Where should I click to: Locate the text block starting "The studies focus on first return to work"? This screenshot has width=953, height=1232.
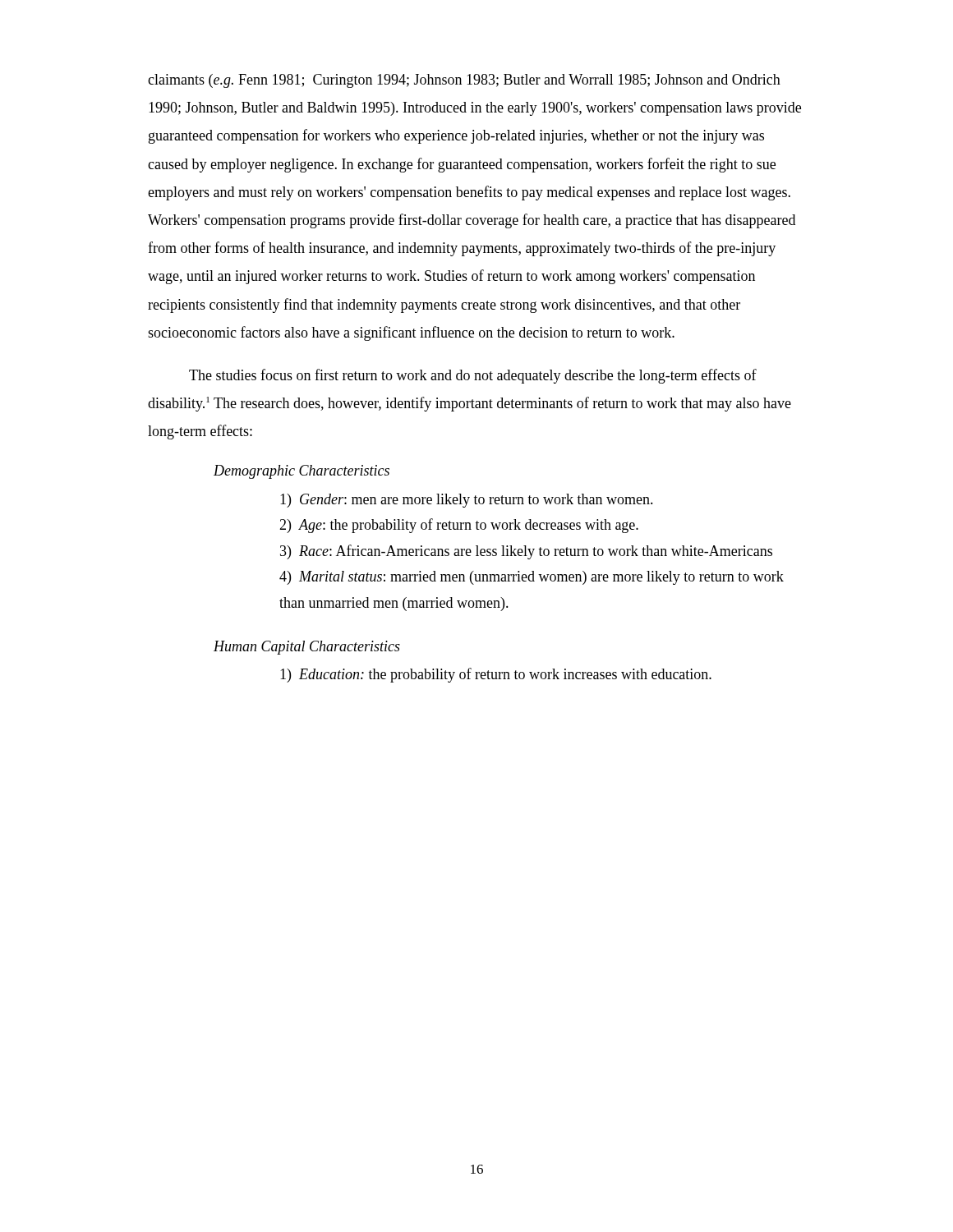[x=470, y=403]
